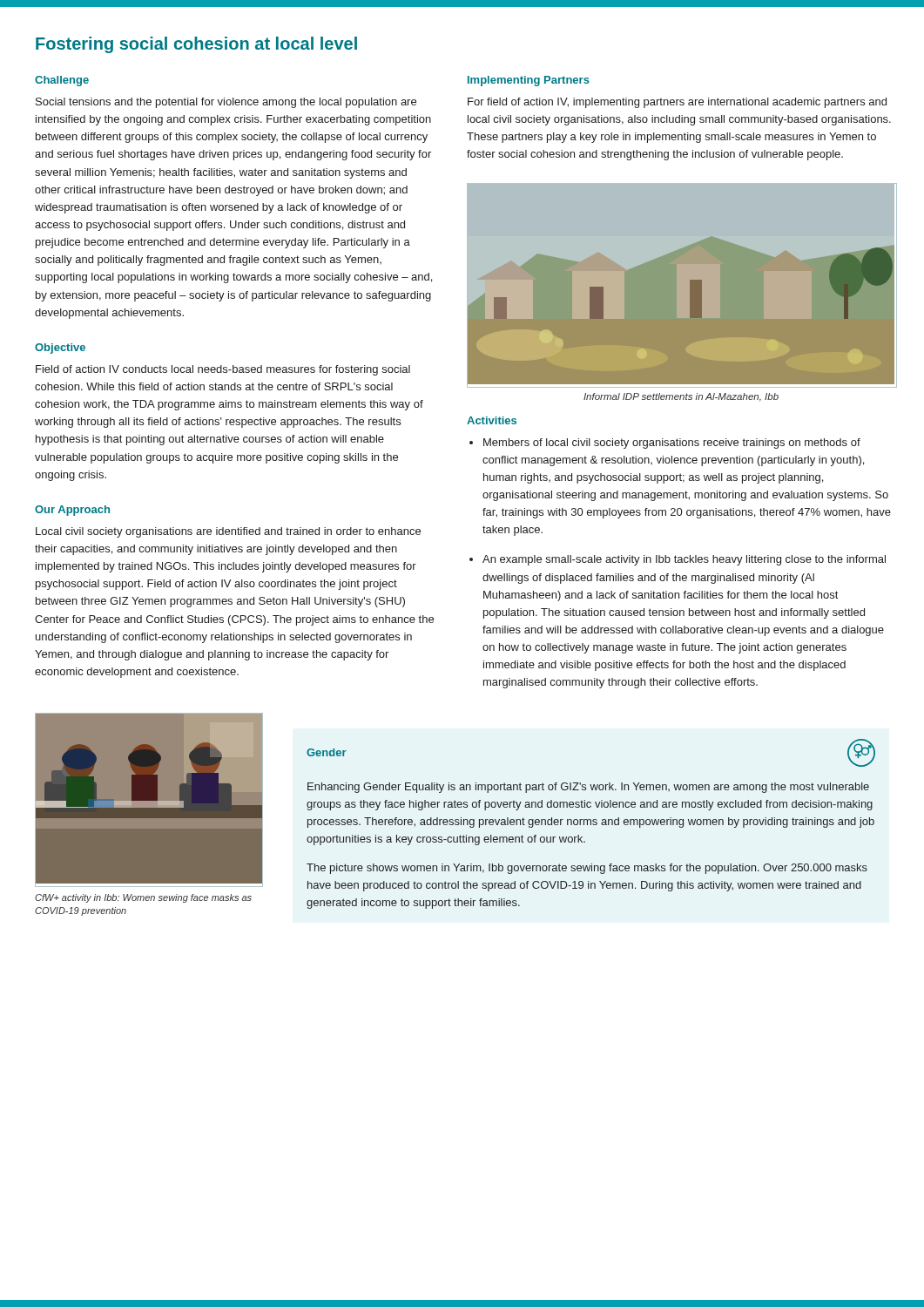
Task: Click on the block starting "Local civil society organisations are identified and trained"
Action: pos(235,602)
